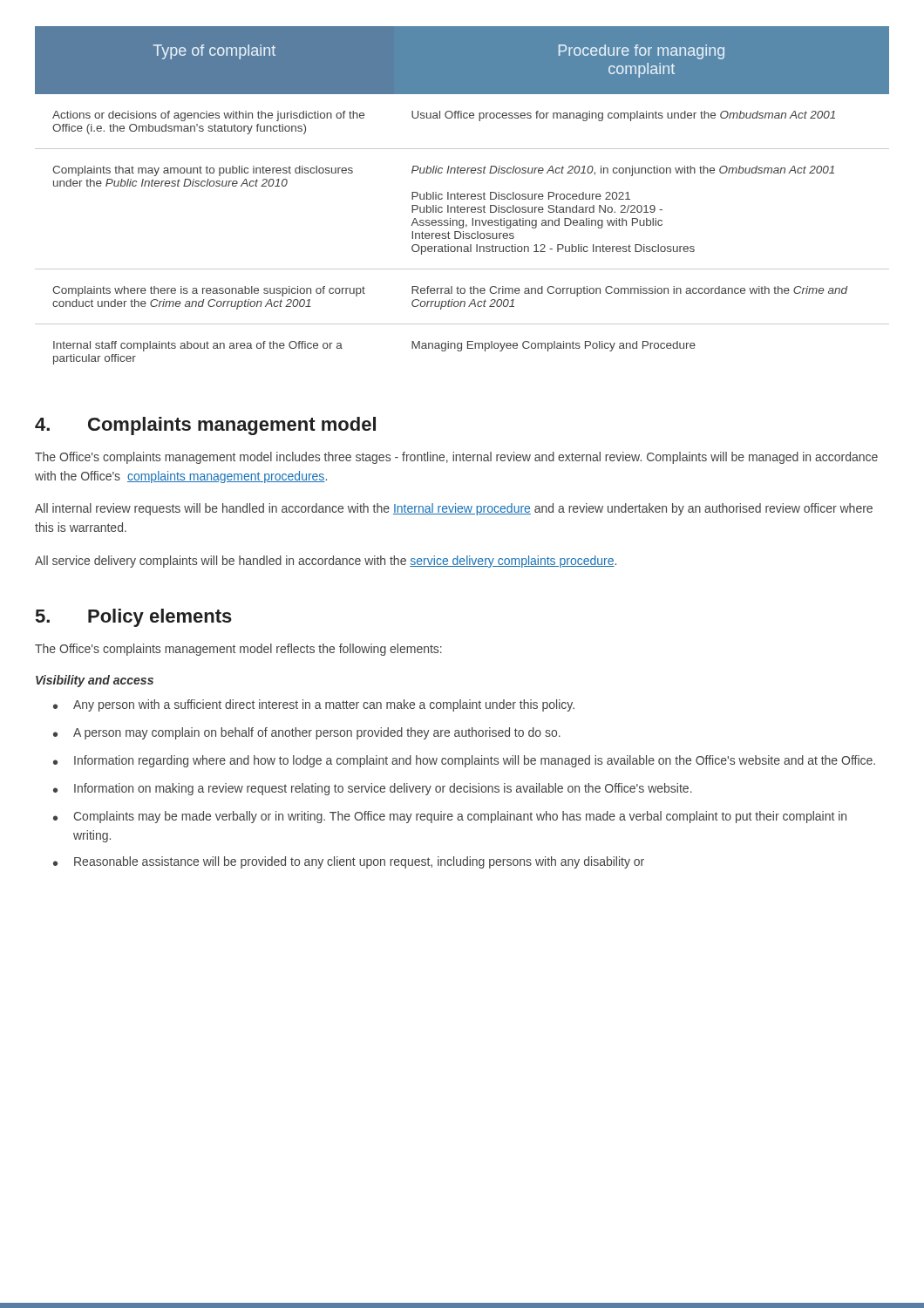Image resolution: width=924 pixels, height=1308 pixels.
Task: Select the region starting "• Information on making a"
Action: (372, 790)
